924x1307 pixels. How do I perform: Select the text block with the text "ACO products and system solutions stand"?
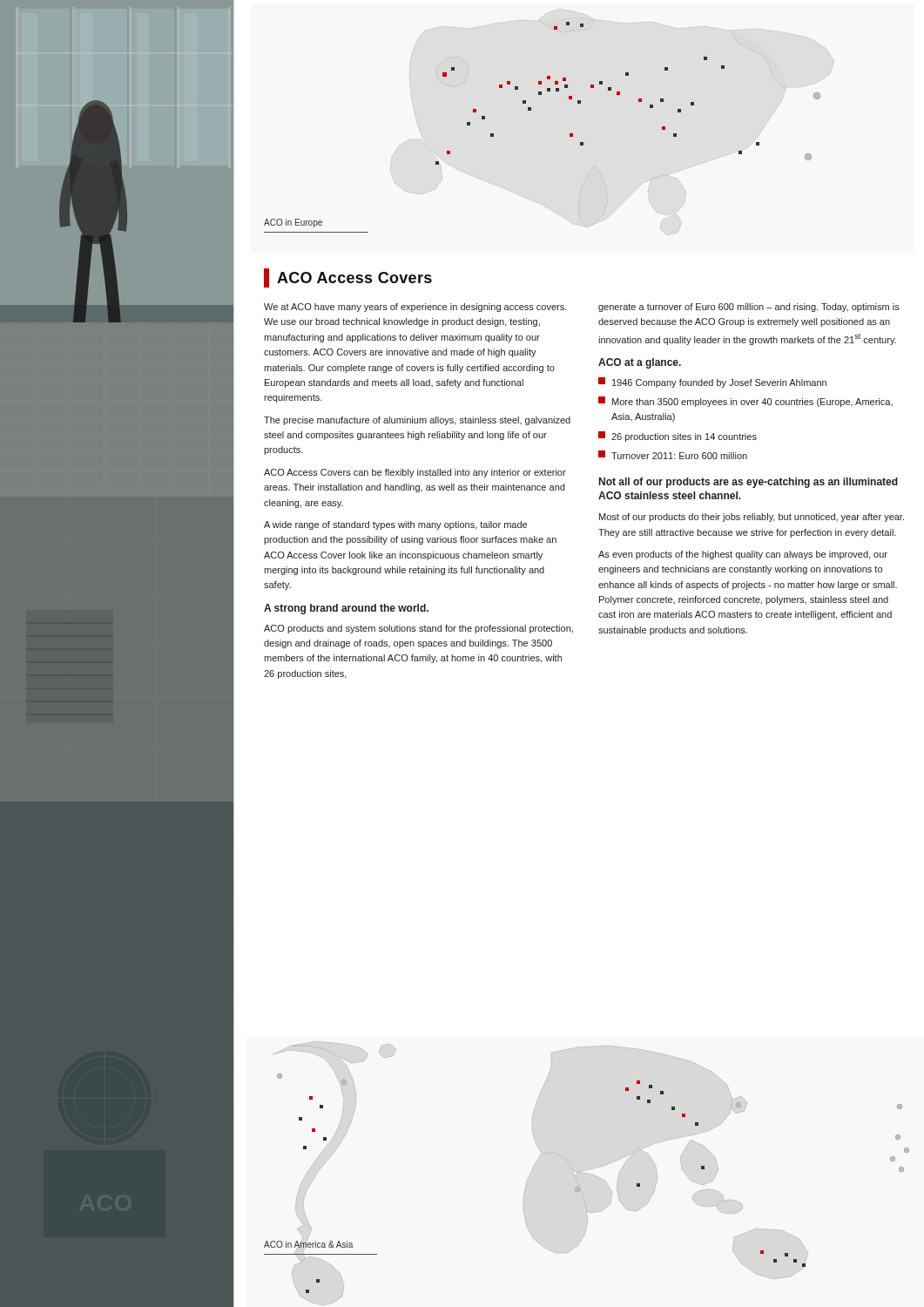point(419,651)
